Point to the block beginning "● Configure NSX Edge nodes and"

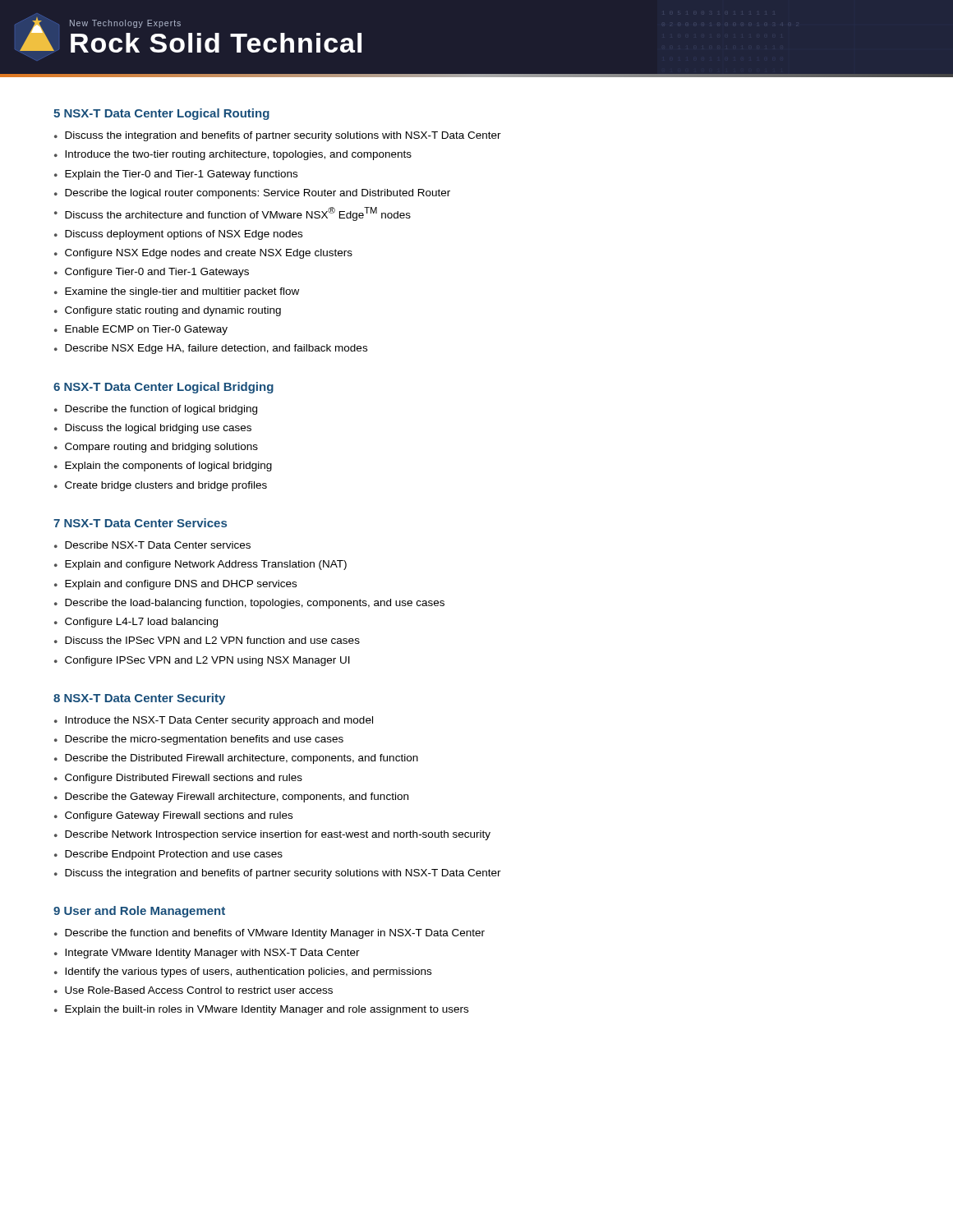203,253
